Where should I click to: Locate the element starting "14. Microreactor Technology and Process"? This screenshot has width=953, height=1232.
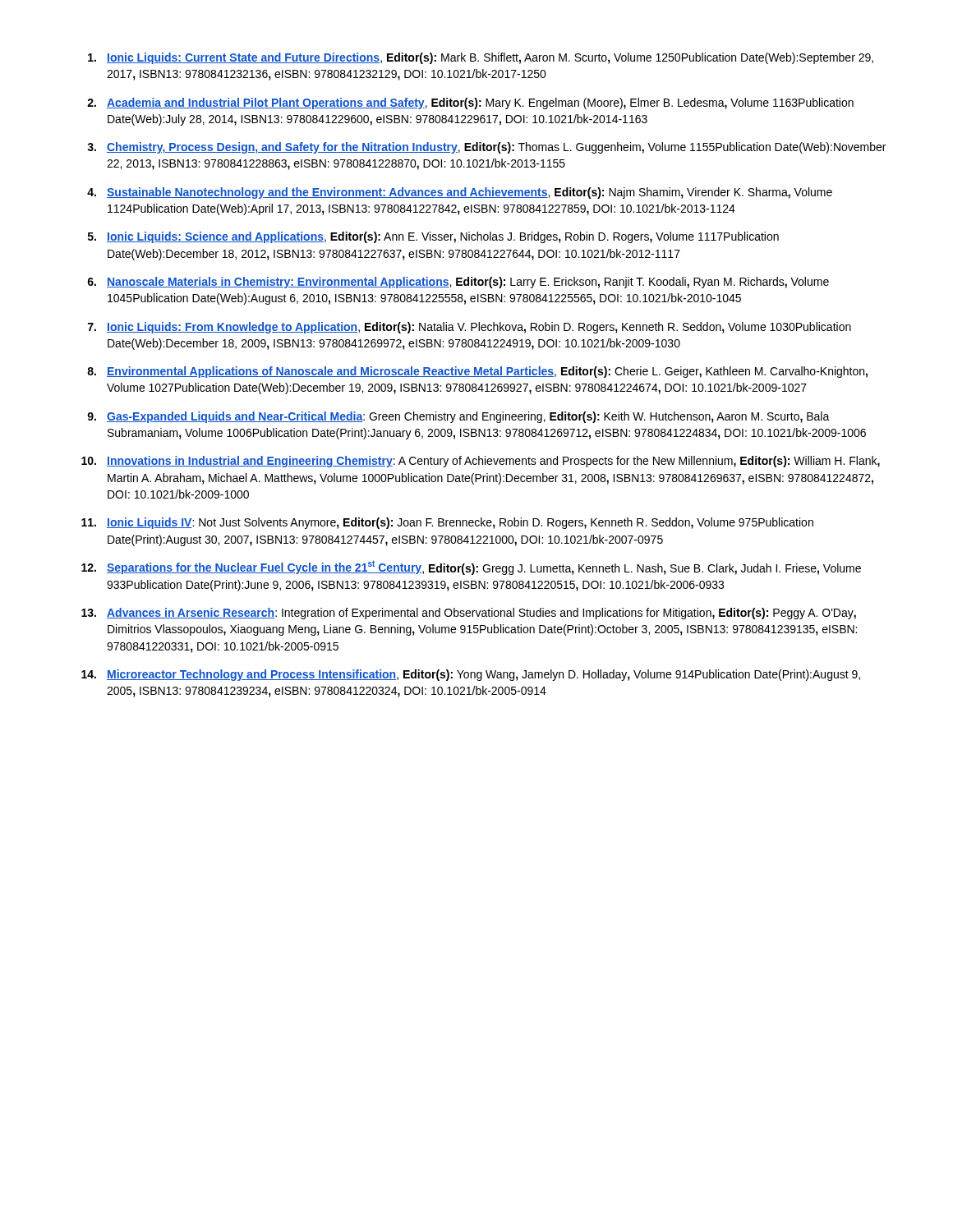[476, 683]
